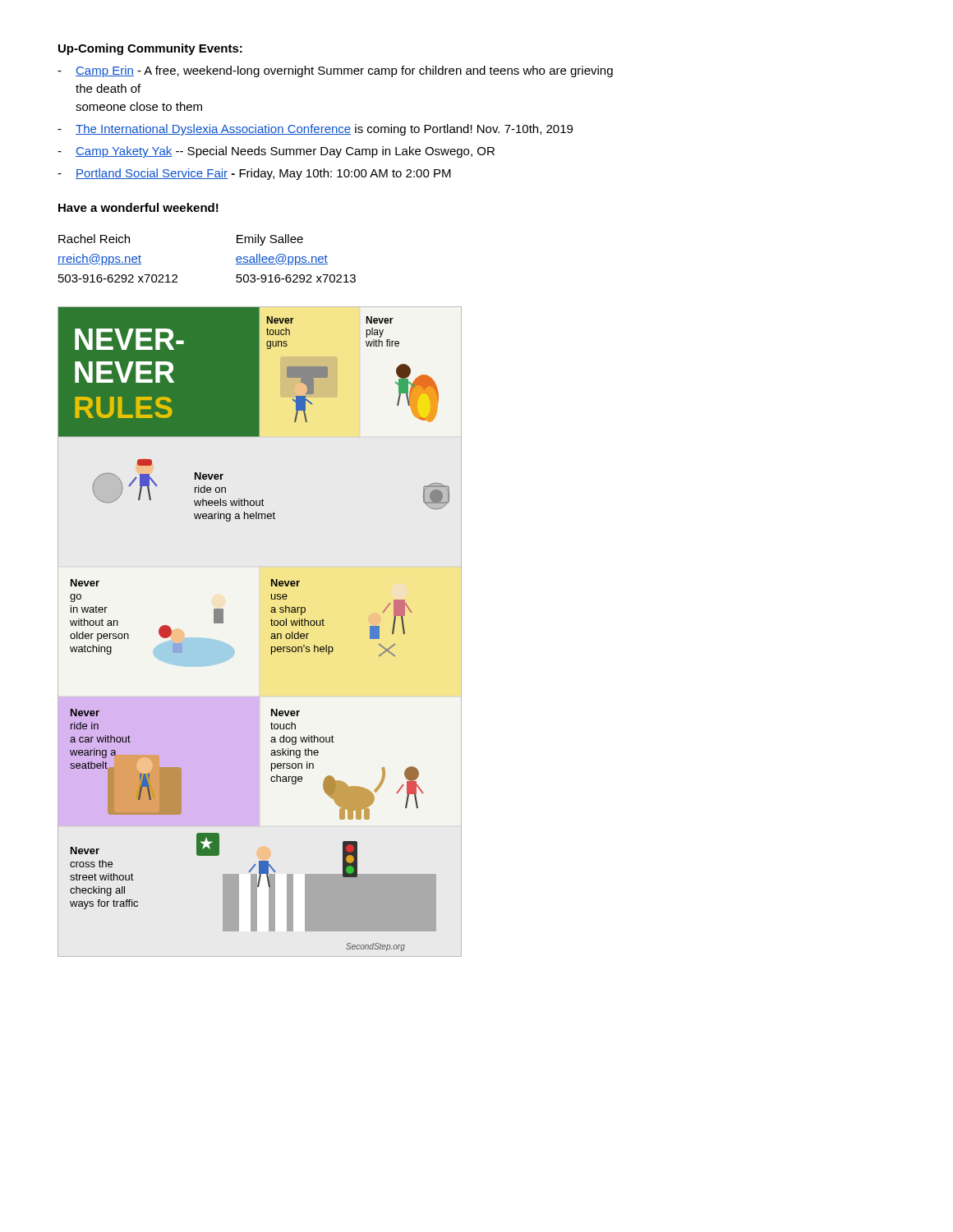Select the block starting "Have a wonderful weekend!"
Screen dimensions: 1232x953
coord(138,207)
